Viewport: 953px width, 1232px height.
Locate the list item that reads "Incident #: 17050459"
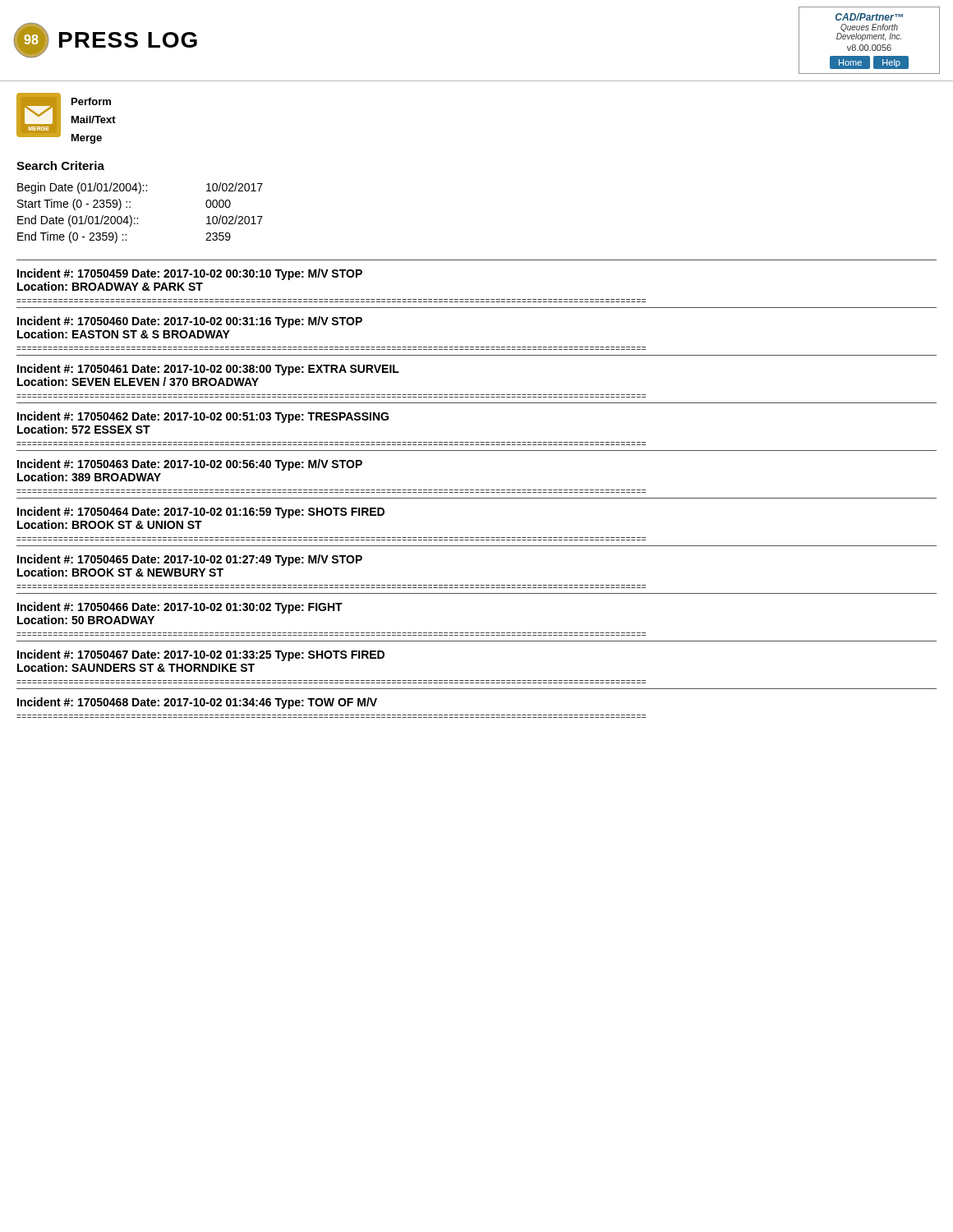[190, 274]
